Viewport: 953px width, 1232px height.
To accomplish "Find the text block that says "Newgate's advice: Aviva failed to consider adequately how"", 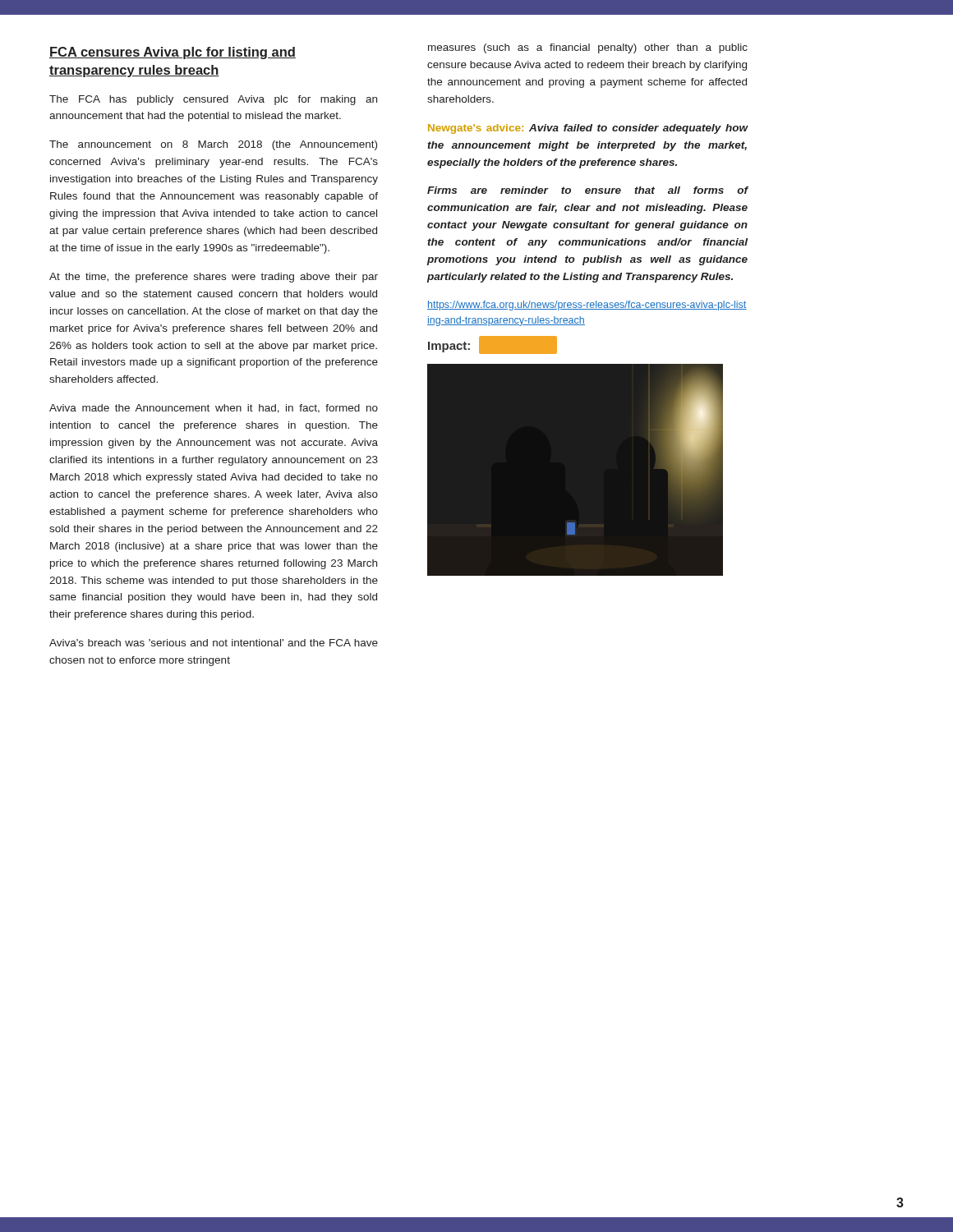I will point(587,145).
